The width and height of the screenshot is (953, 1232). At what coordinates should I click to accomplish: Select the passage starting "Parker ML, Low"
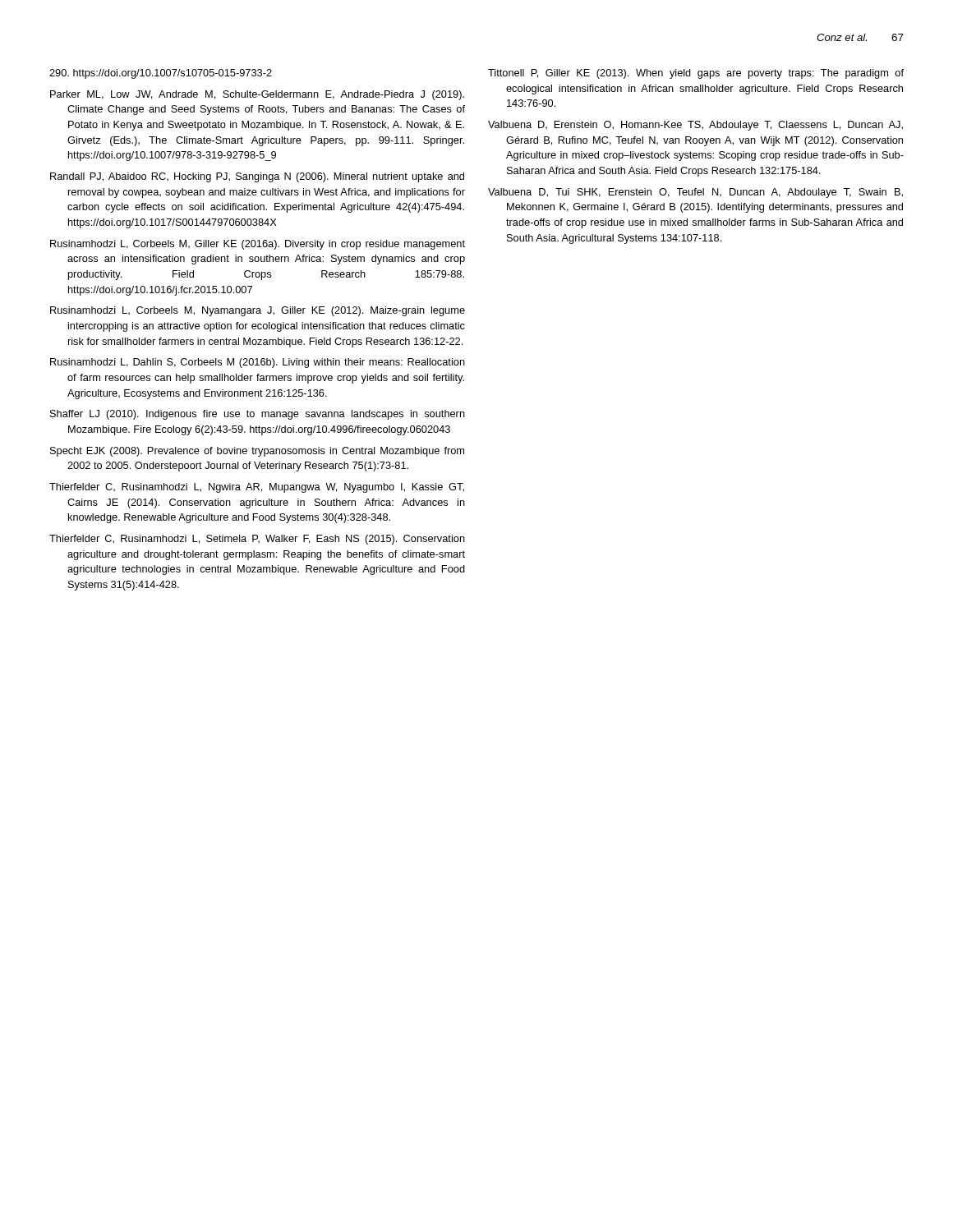click(257, 124)
